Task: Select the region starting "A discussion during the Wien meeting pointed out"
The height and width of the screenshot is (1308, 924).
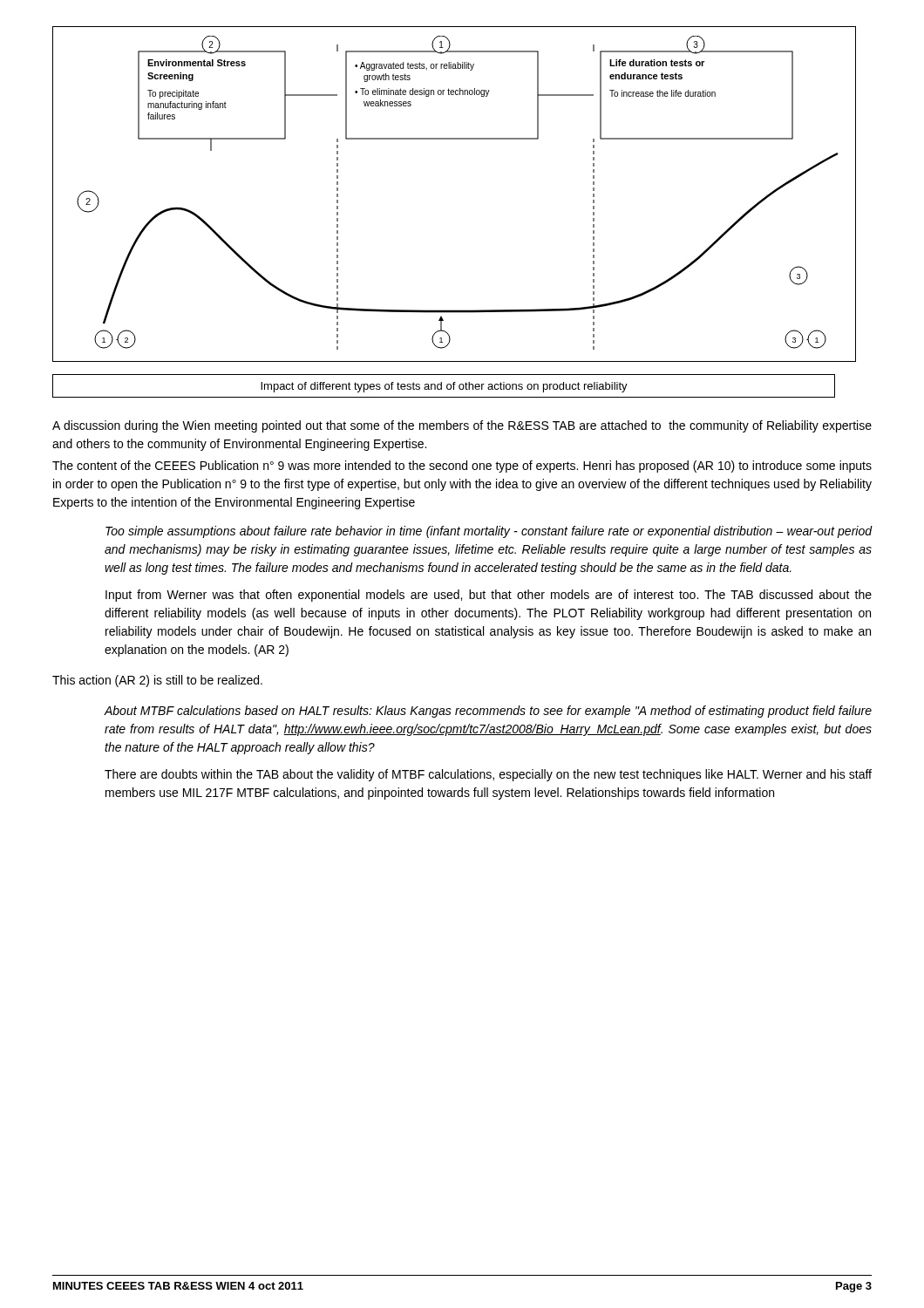Action: tap(462, 464)
